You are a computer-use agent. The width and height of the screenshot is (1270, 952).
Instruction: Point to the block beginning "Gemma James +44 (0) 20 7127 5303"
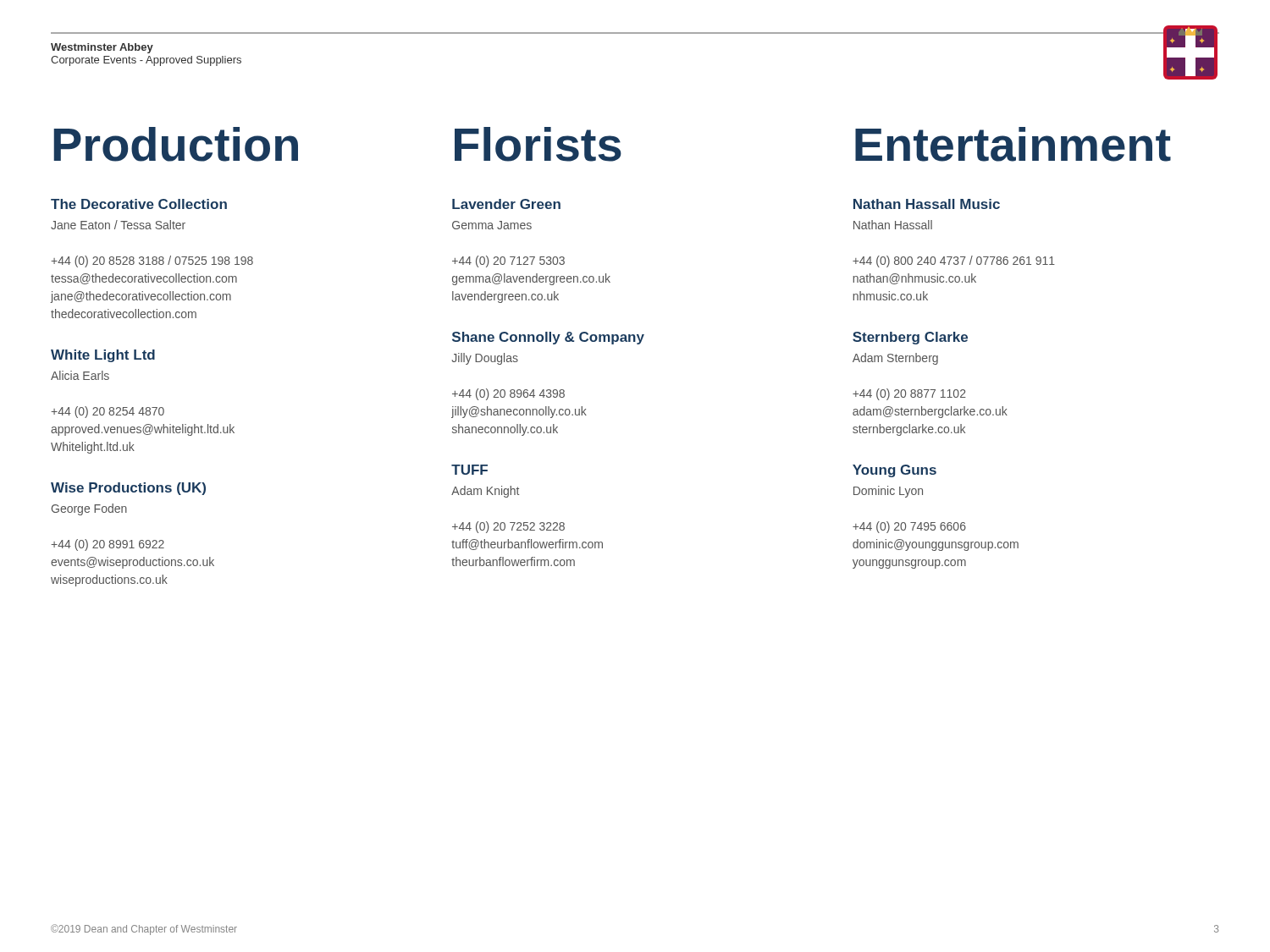point(531,260)
